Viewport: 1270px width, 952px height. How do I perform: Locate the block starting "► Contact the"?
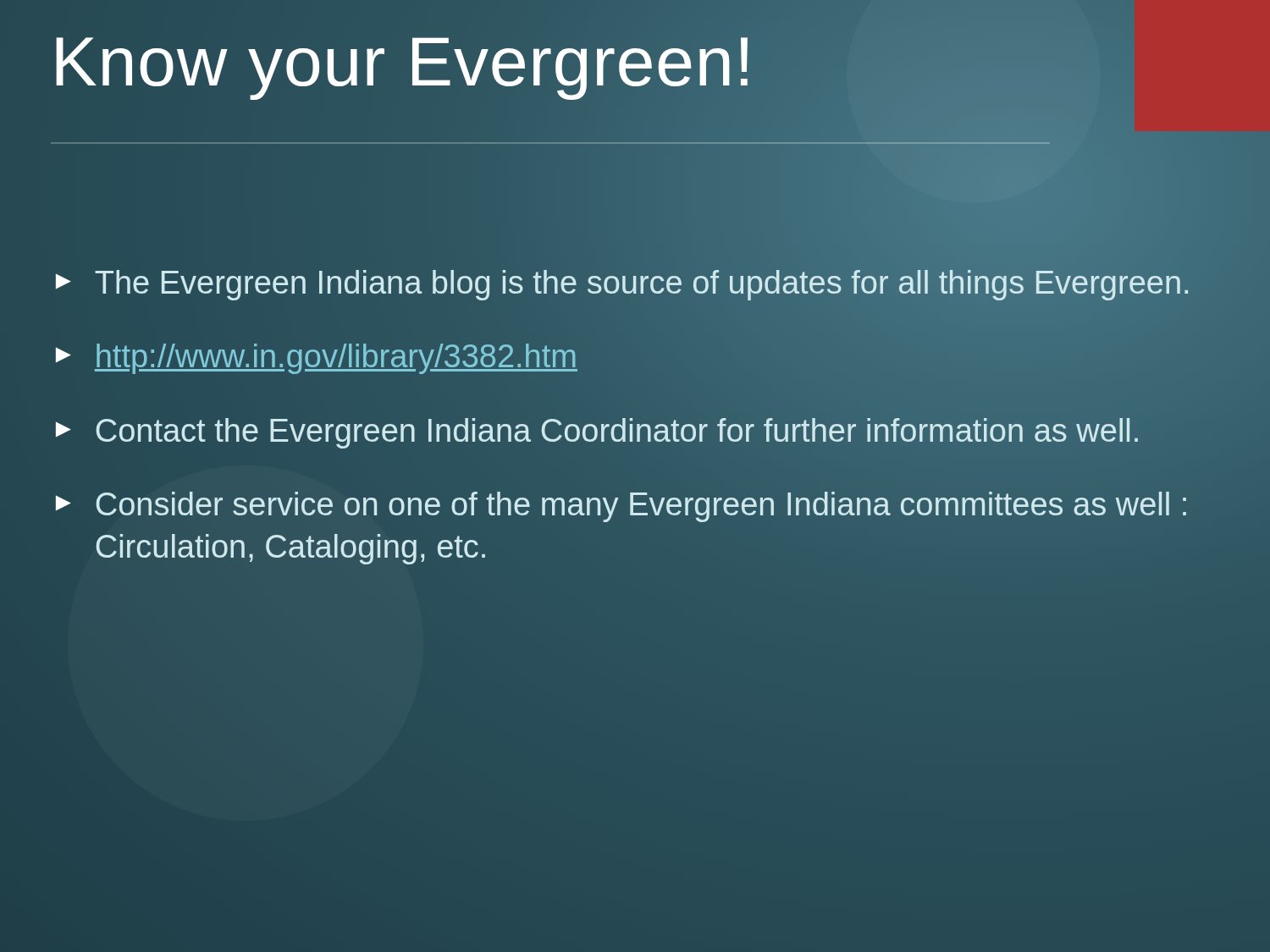tap(596, 431)
